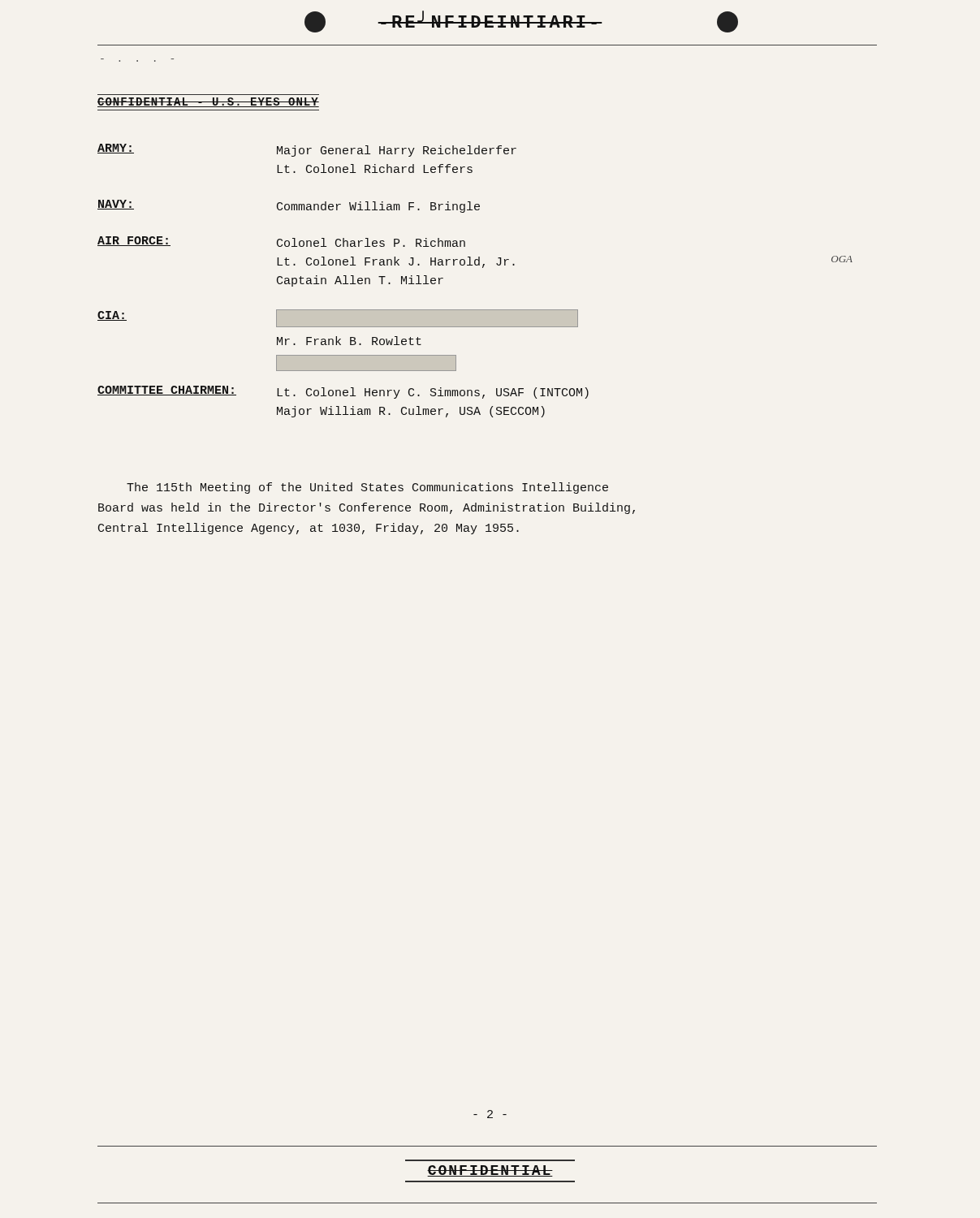Find the passage starting "COMMITTEE CHAIRMEN: Lt."
The image size is (980, 1218).
[x=344, y=403]
